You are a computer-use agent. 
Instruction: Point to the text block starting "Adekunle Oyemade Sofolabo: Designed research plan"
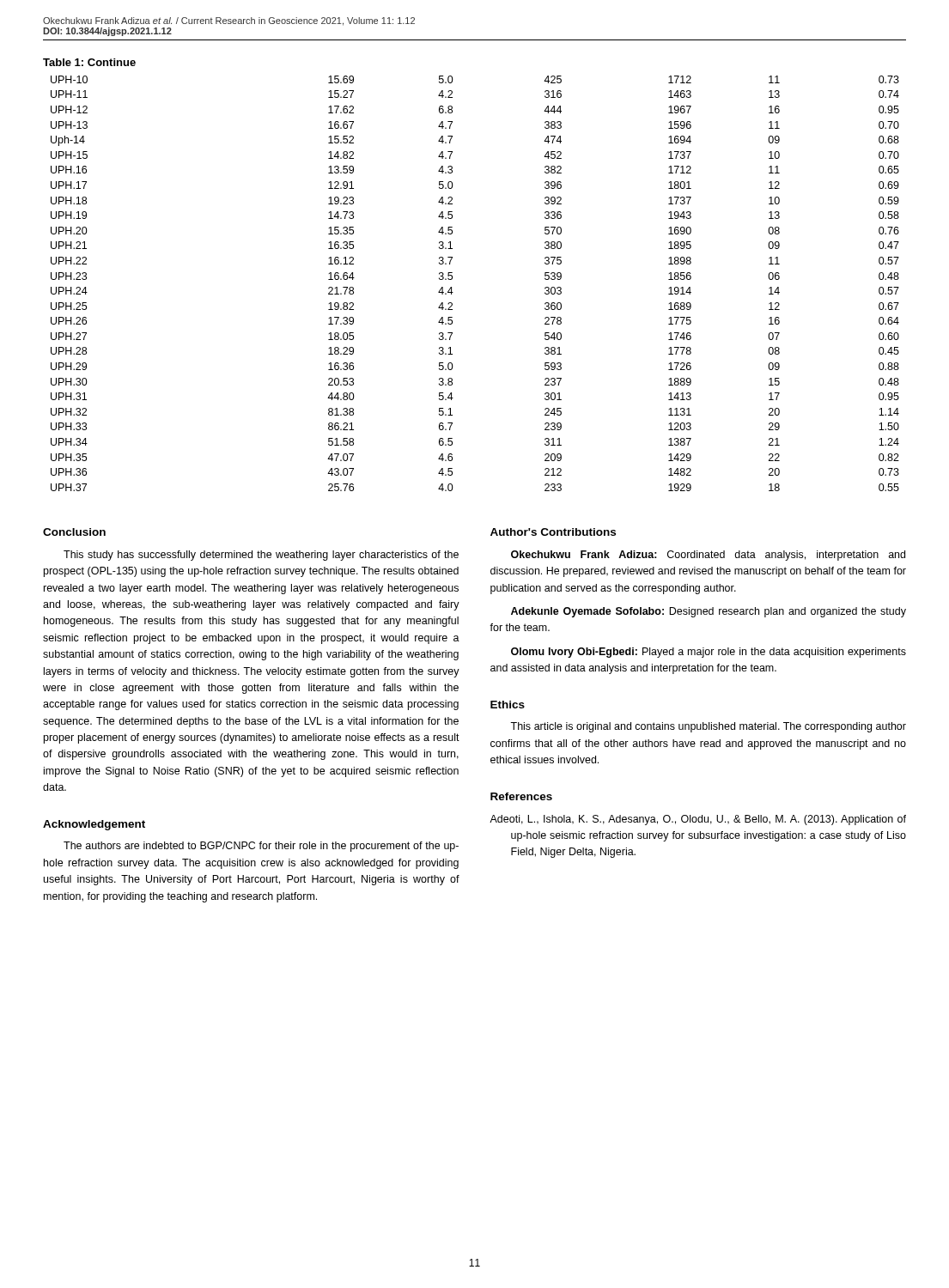(x=698, y=620)
